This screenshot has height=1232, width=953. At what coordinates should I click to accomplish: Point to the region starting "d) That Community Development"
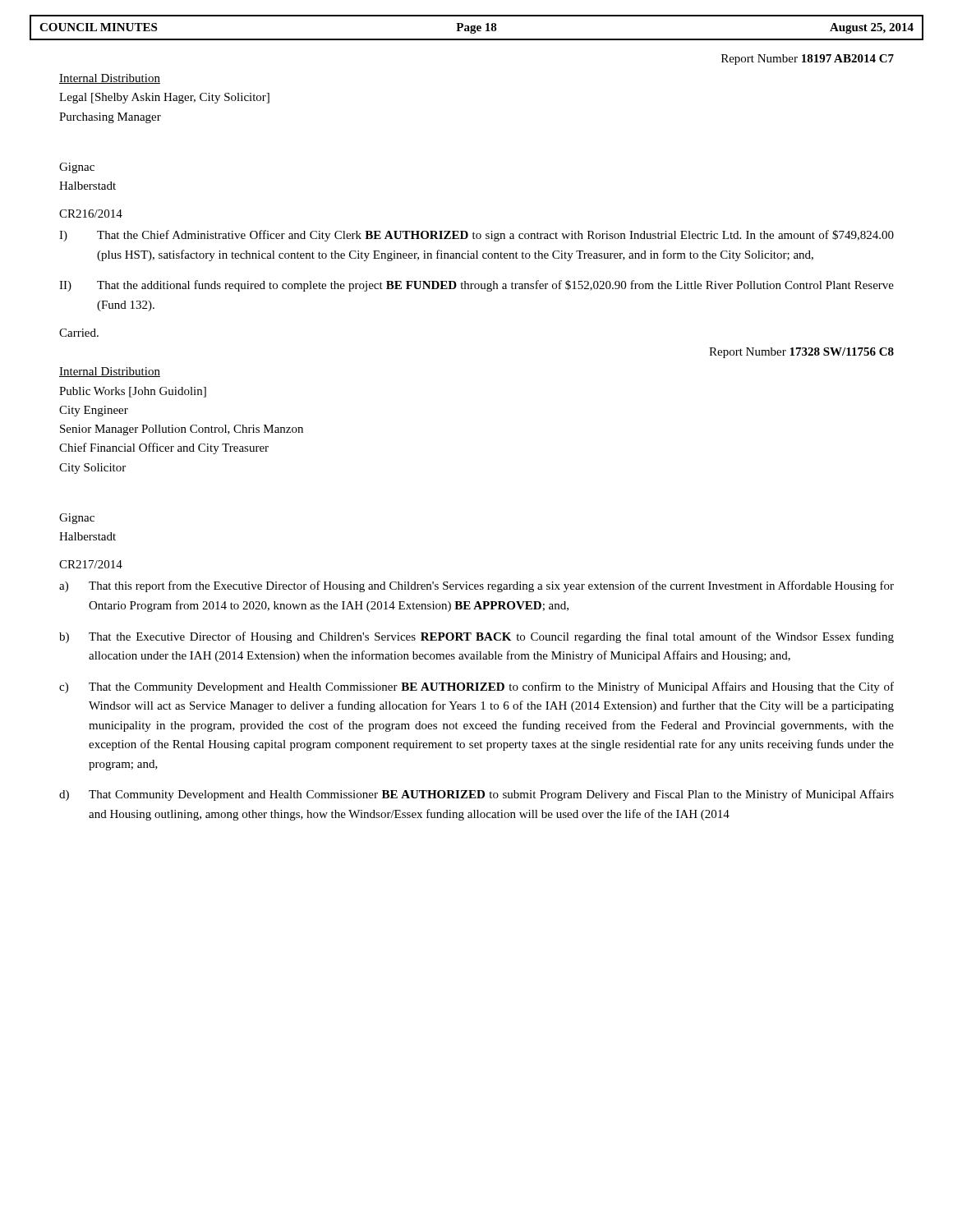476,805
